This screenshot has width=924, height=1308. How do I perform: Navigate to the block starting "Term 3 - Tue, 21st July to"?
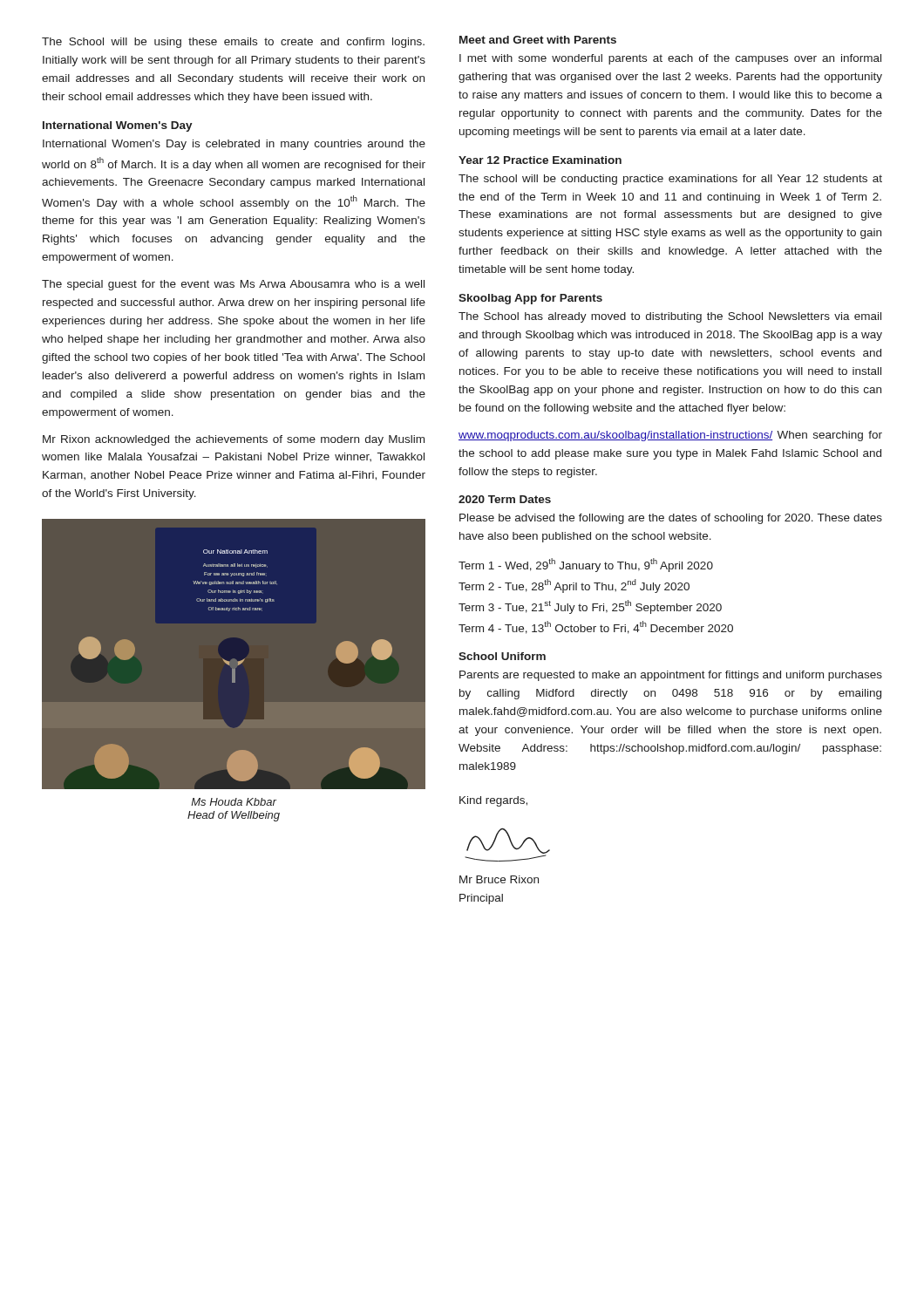[590, 606]
